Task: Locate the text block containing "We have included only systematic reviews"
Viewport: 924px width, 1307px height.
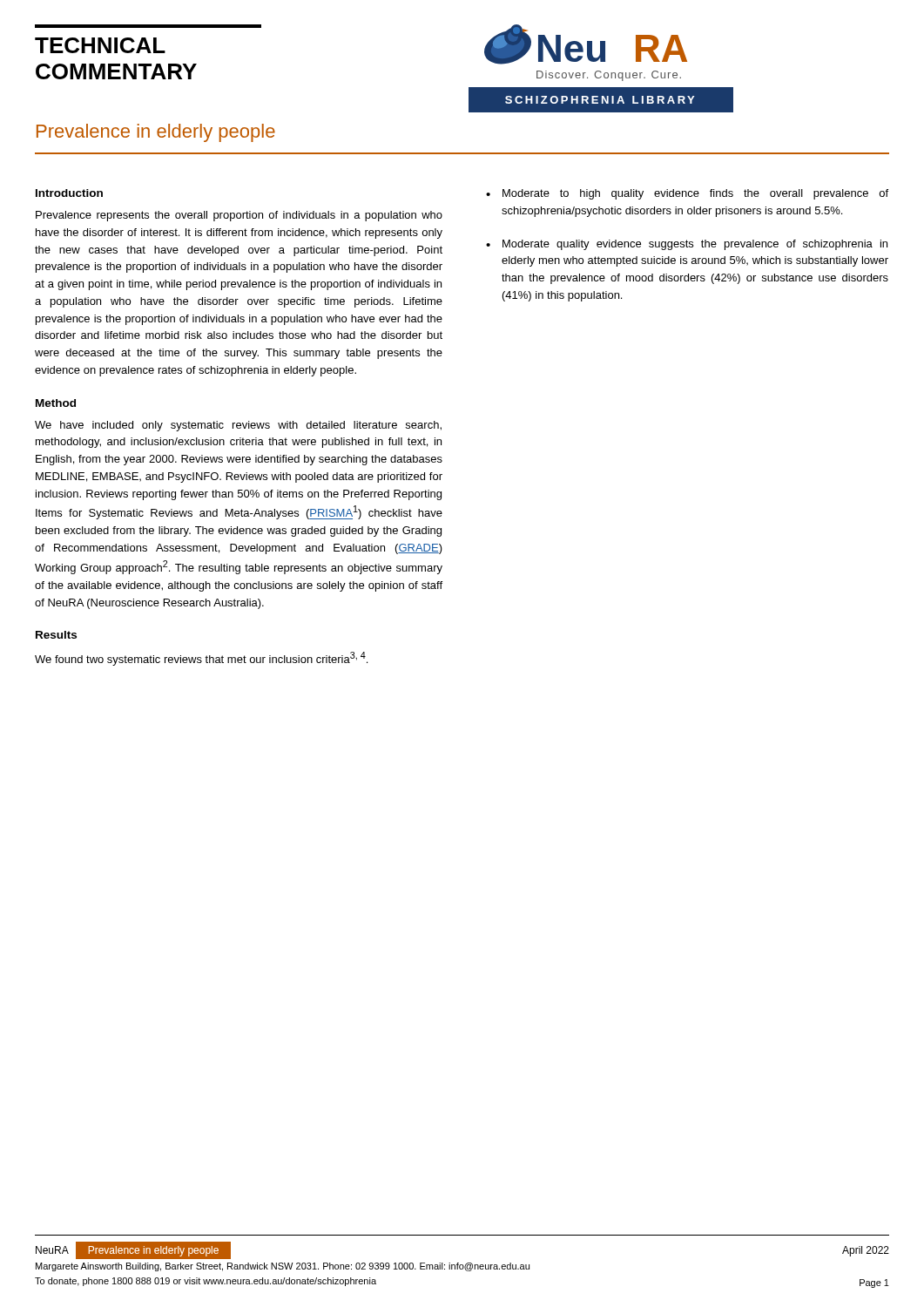Action: click(x=239, y=513)
